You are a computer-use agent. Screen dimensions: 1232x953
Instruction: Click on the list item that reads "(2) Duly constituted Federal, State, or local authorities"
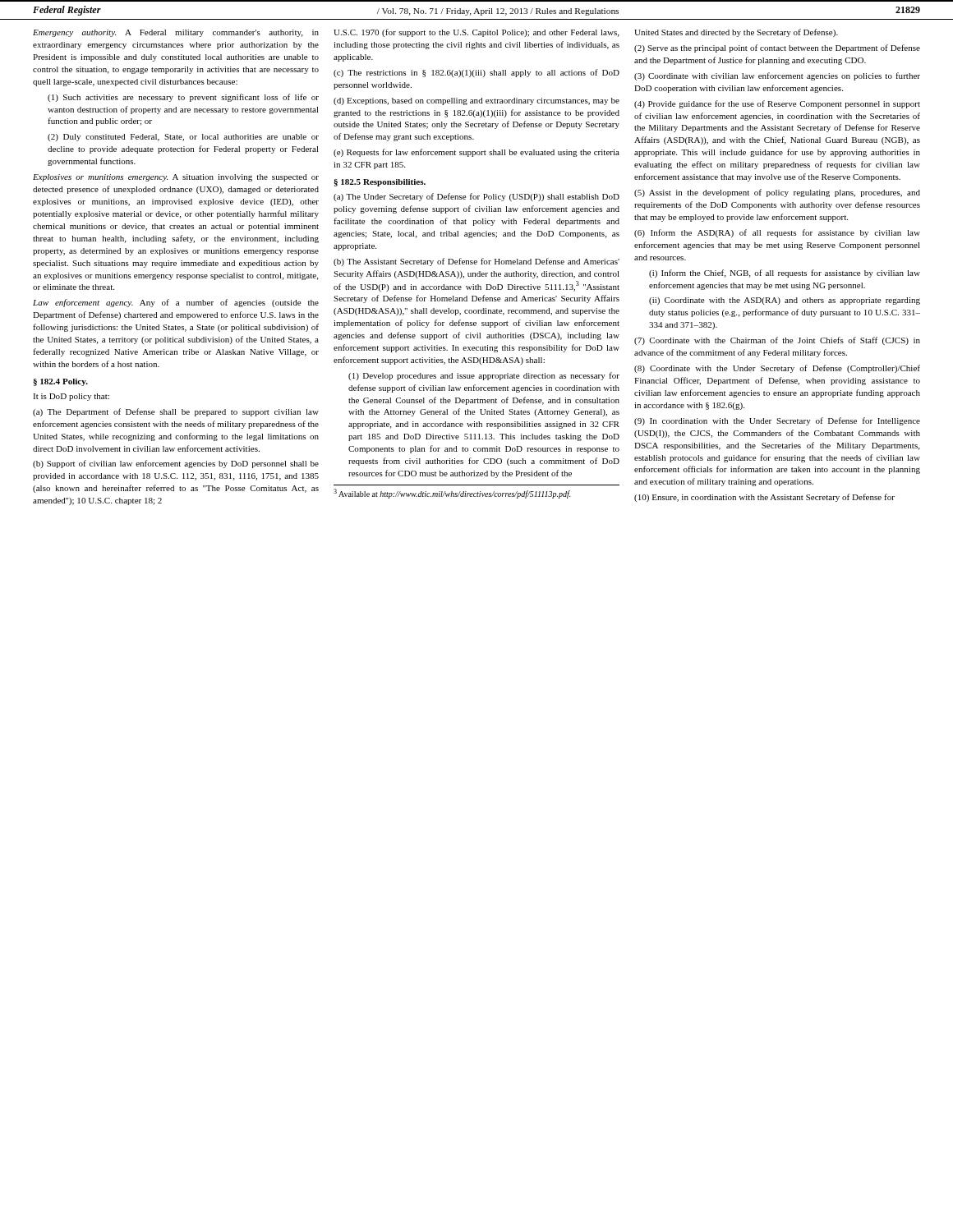click(183, 149)
